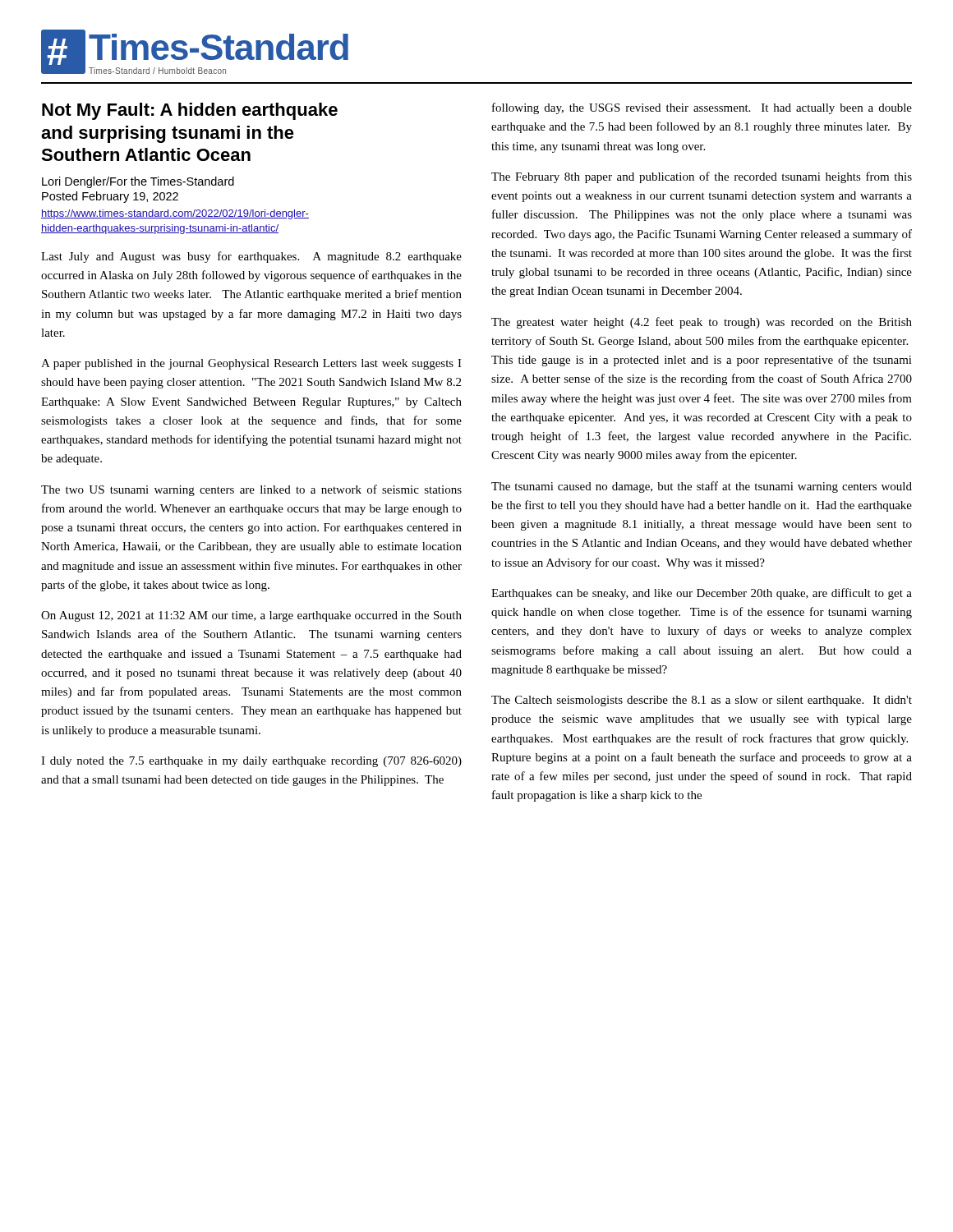The width and height of the screenshot is (953, 1232).
Task: Find "Lori Dengler/For the Times-Standard" on this page
Action: (138, 181)
